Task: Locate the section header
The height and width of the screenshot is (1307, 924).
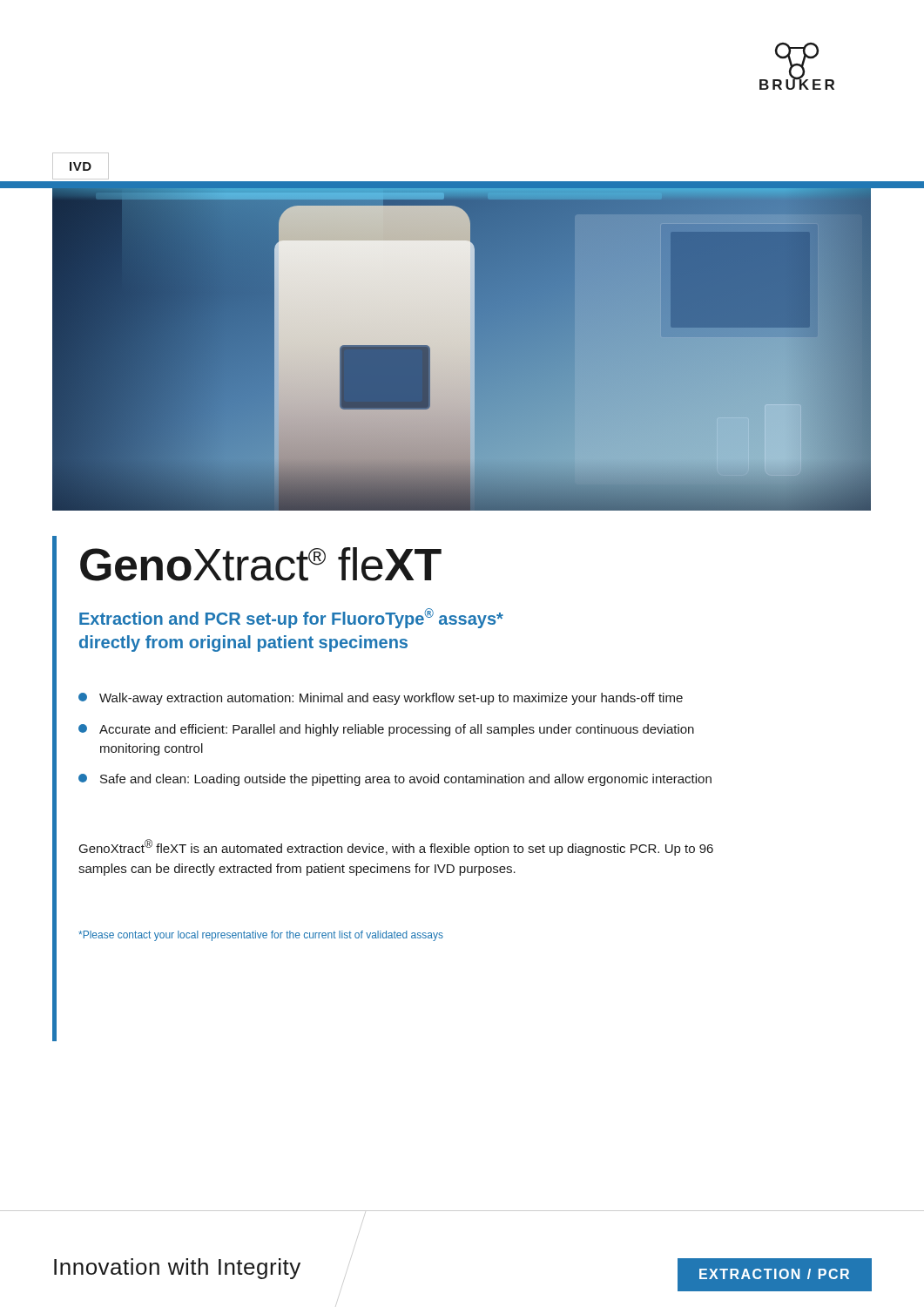Action: 291,629
